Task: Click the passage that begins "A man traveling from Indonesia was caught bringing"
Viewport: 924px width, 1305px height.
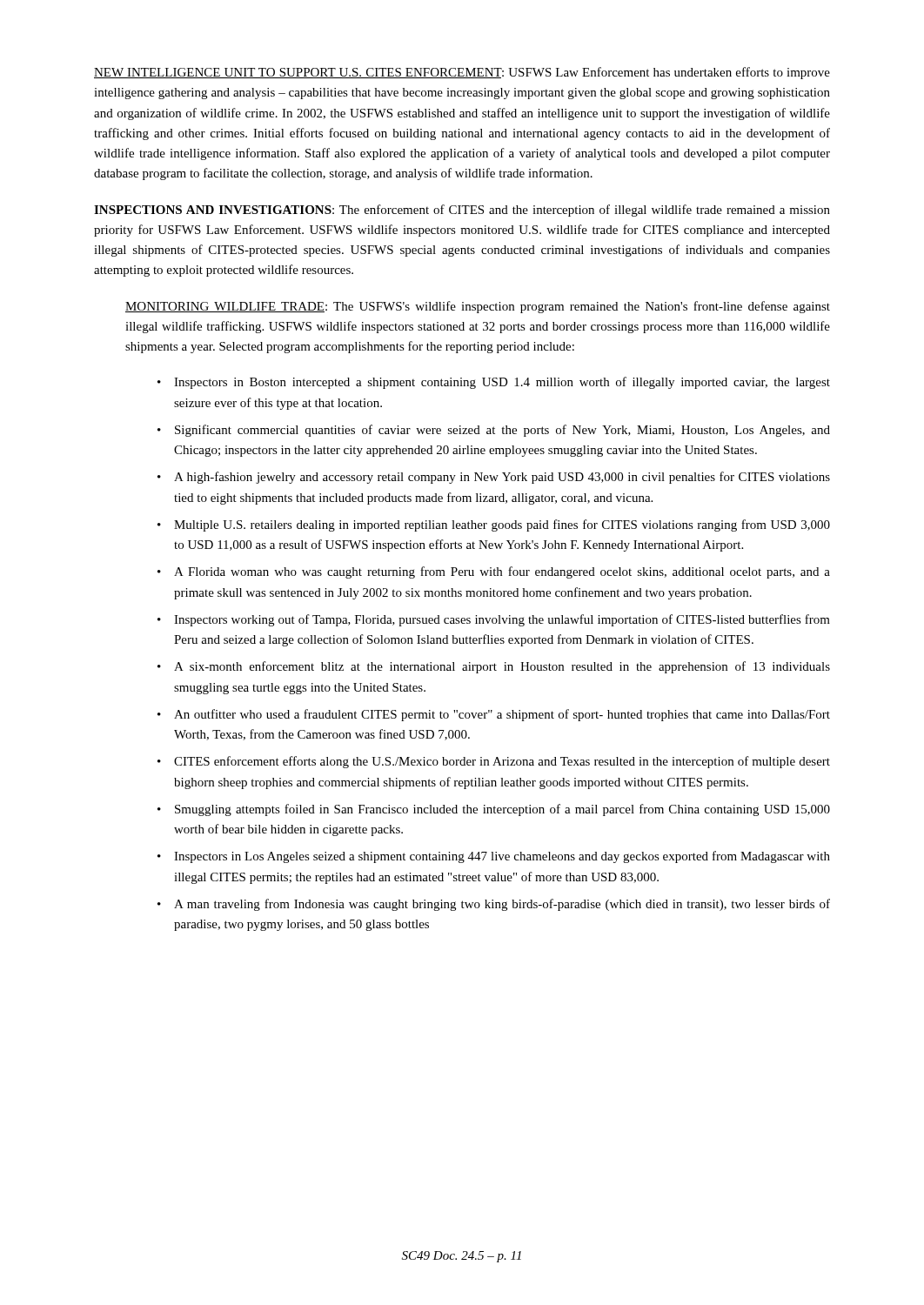Action: coord(502,914)
